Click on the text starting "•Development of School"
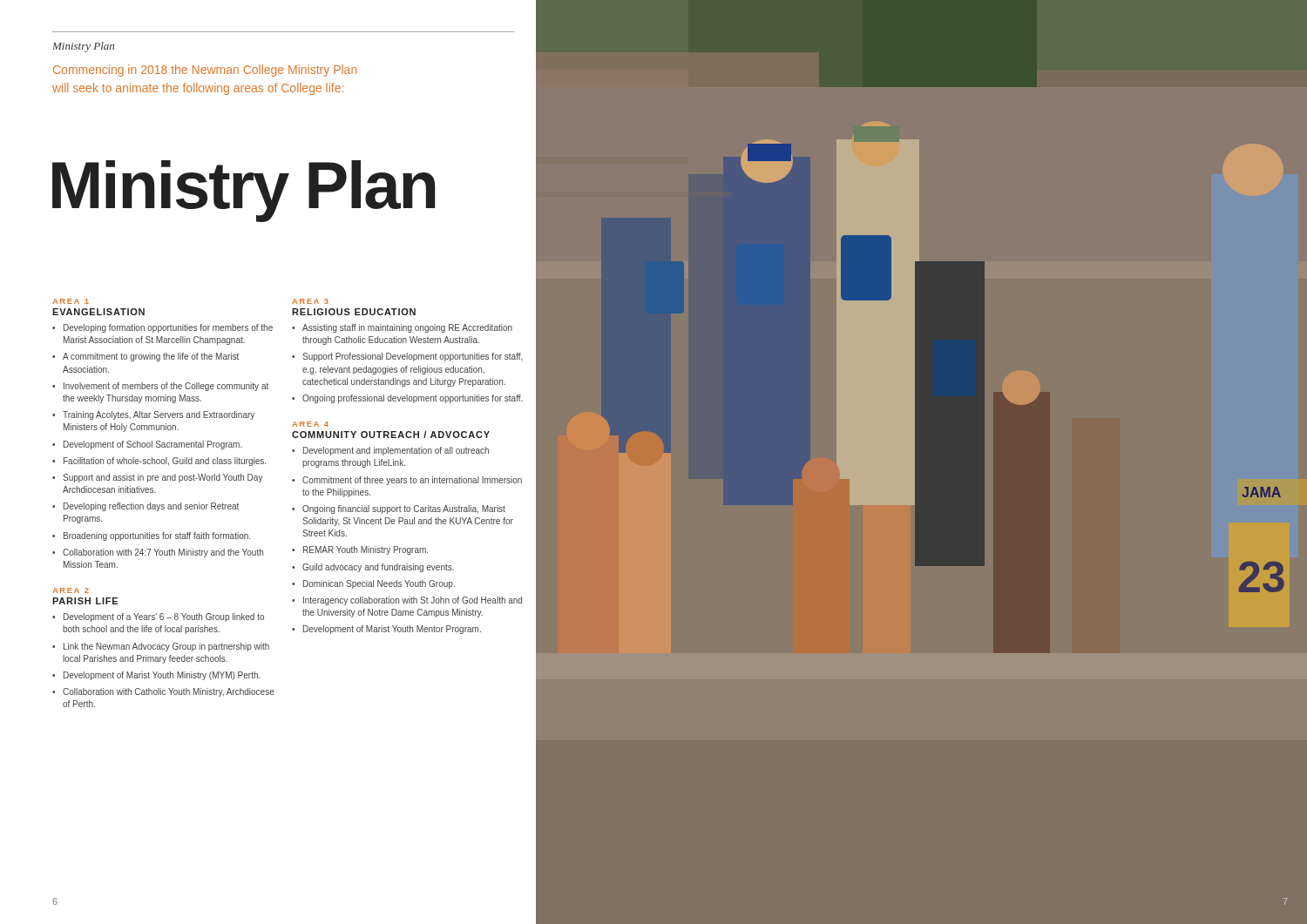 (x=147, y=445)
